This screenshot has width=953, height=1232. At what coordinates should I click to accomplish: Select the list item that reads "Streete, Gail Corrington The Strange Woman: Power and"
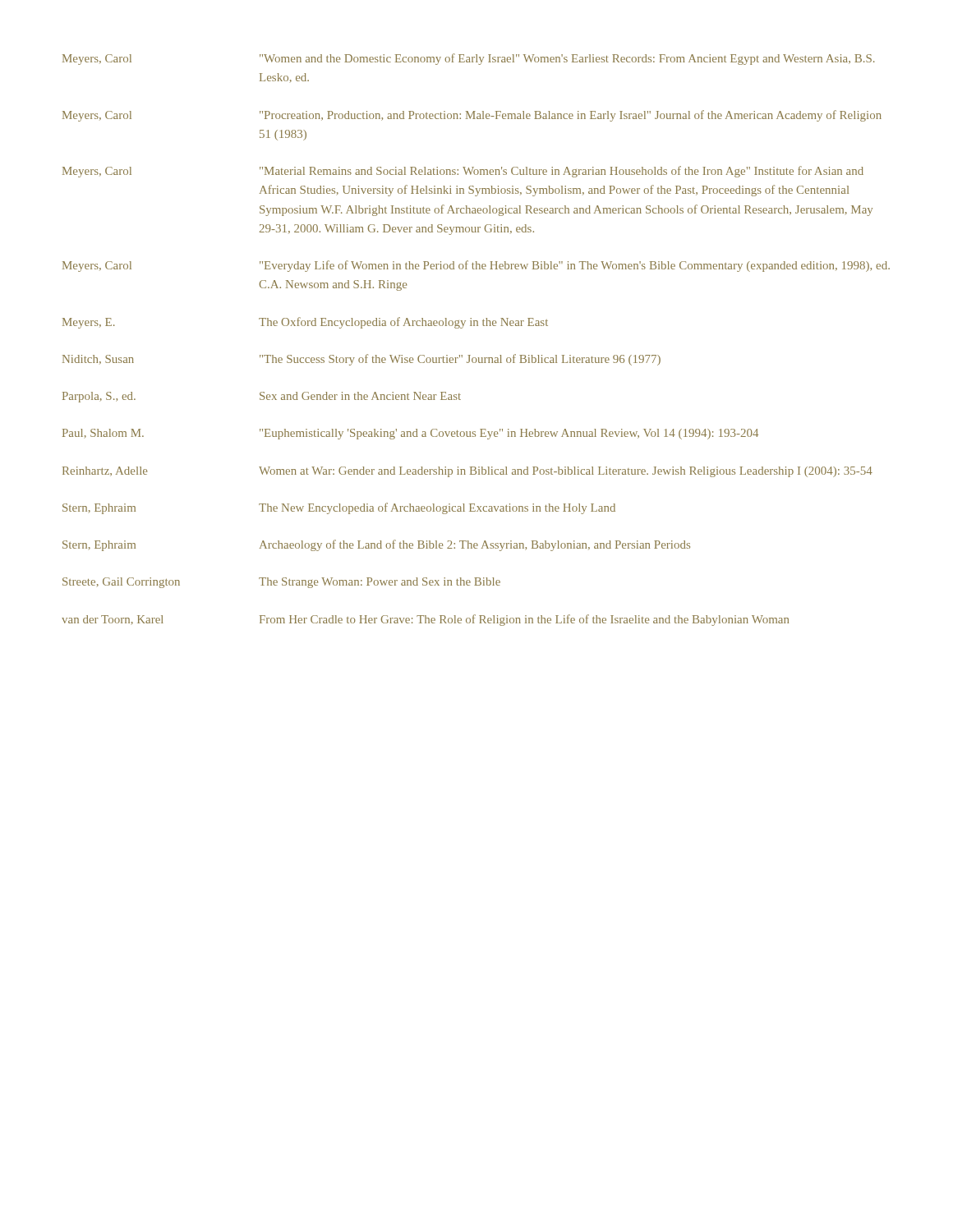coord(476,582)
